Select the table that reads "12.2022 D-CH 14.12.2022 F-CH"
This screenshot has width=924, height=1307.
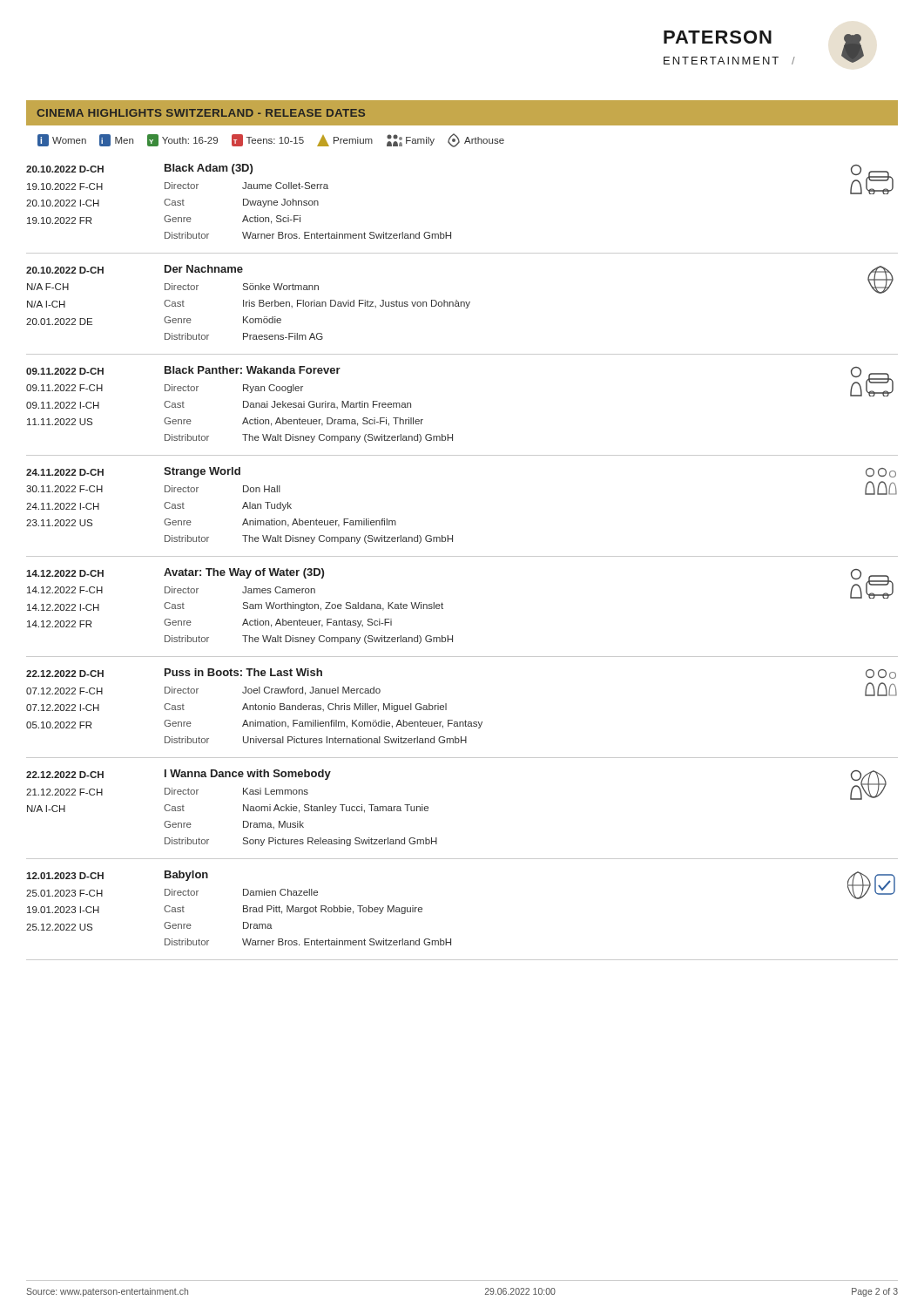coord(462,607)
